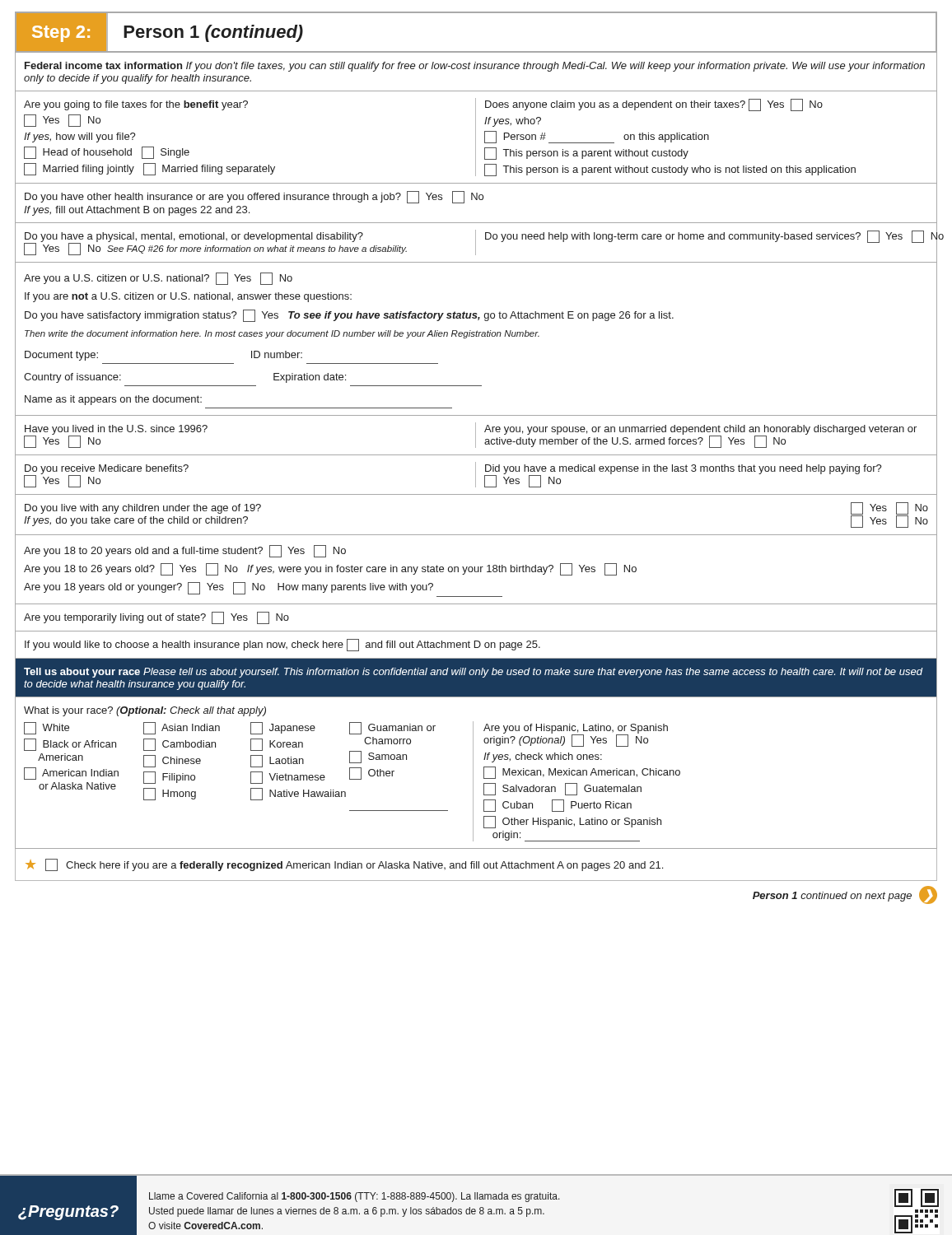
Task: Click on the text block with the text "What is your race? (Optional:"
Action: point(476,773)
